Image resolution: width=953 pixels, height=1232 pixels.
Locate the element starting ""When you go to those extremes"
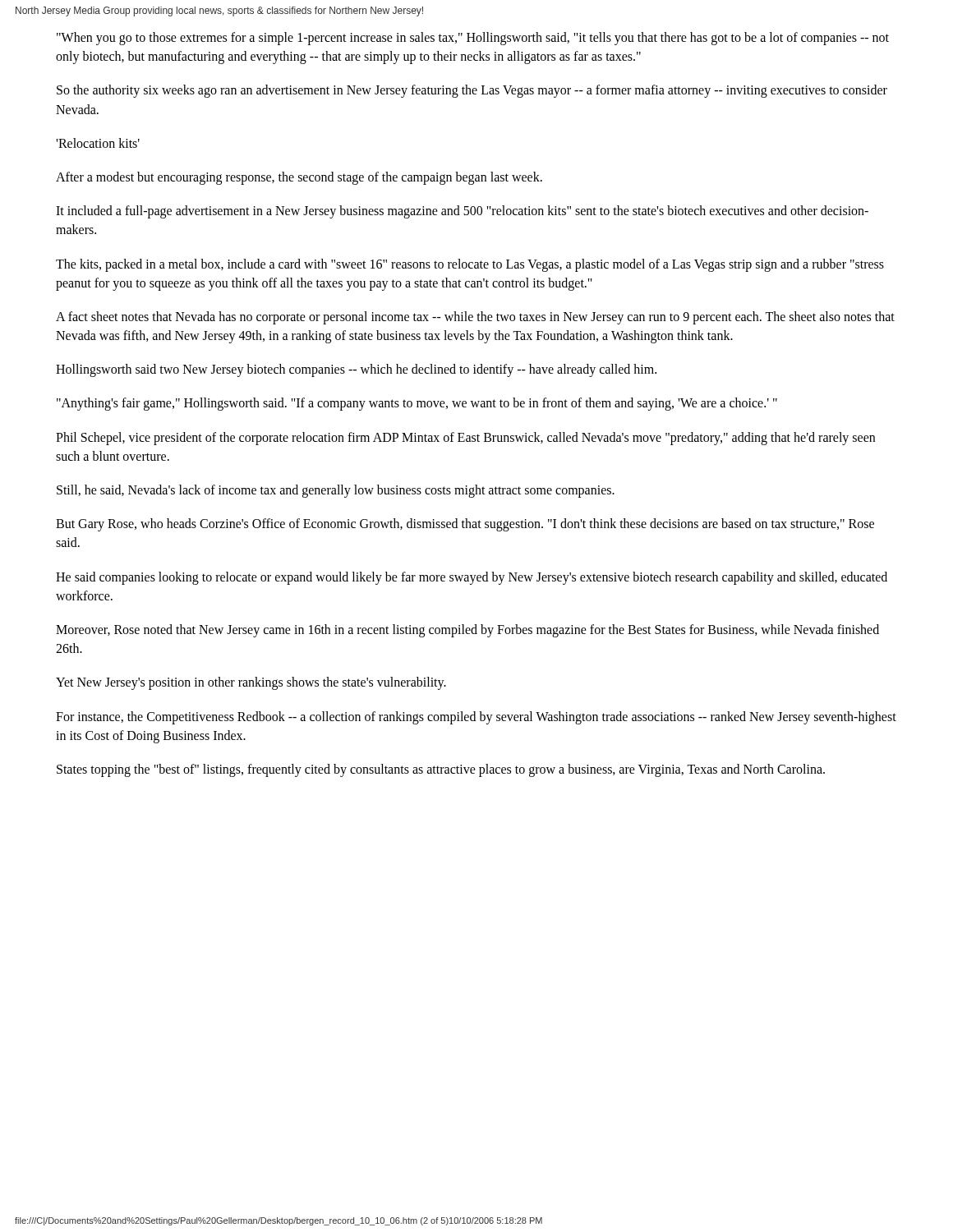pos(472,47)
